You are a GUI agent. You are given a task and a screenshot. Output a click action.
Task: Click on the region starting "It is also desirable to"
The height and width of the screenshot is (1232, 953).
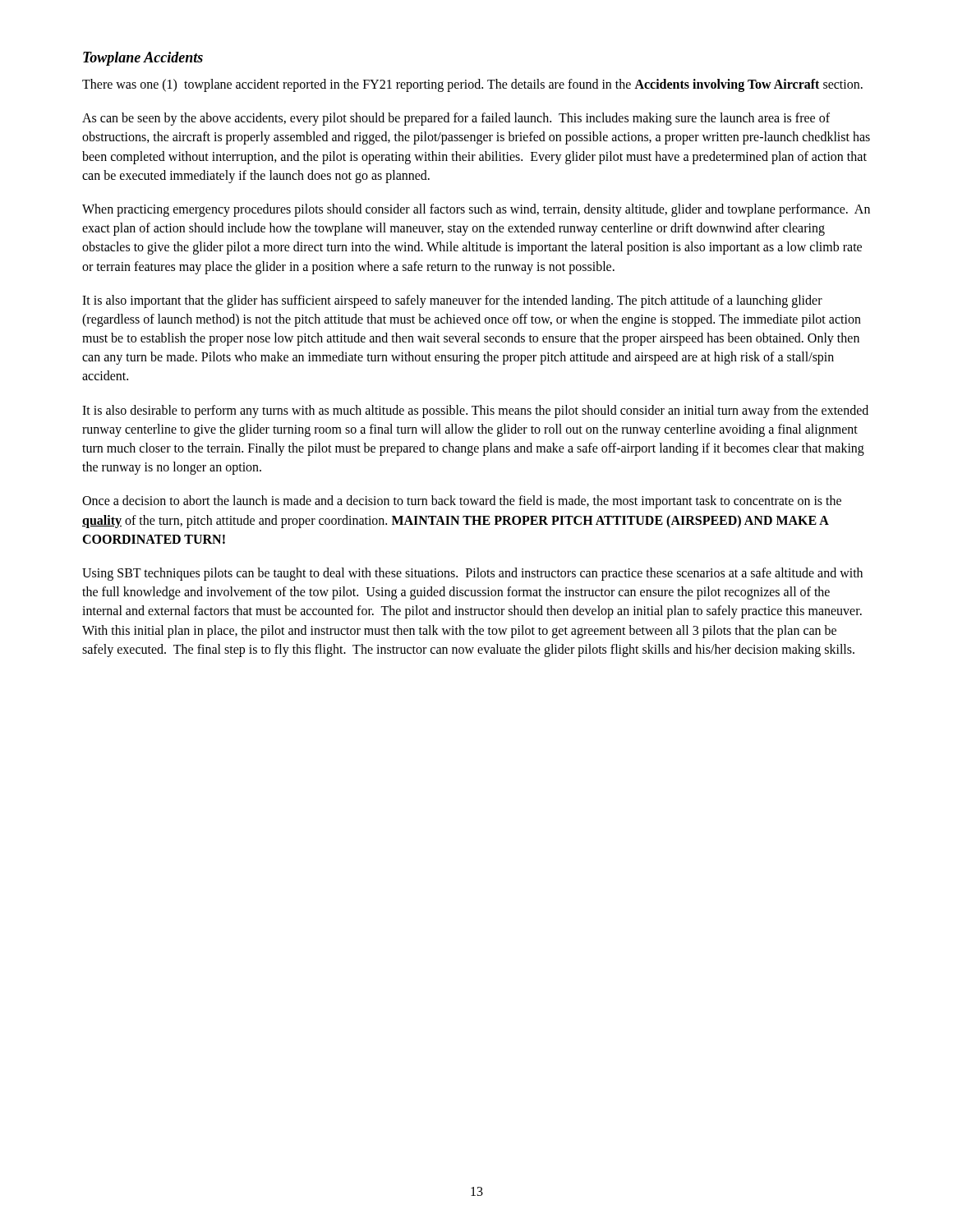click(x=475, y=439)
